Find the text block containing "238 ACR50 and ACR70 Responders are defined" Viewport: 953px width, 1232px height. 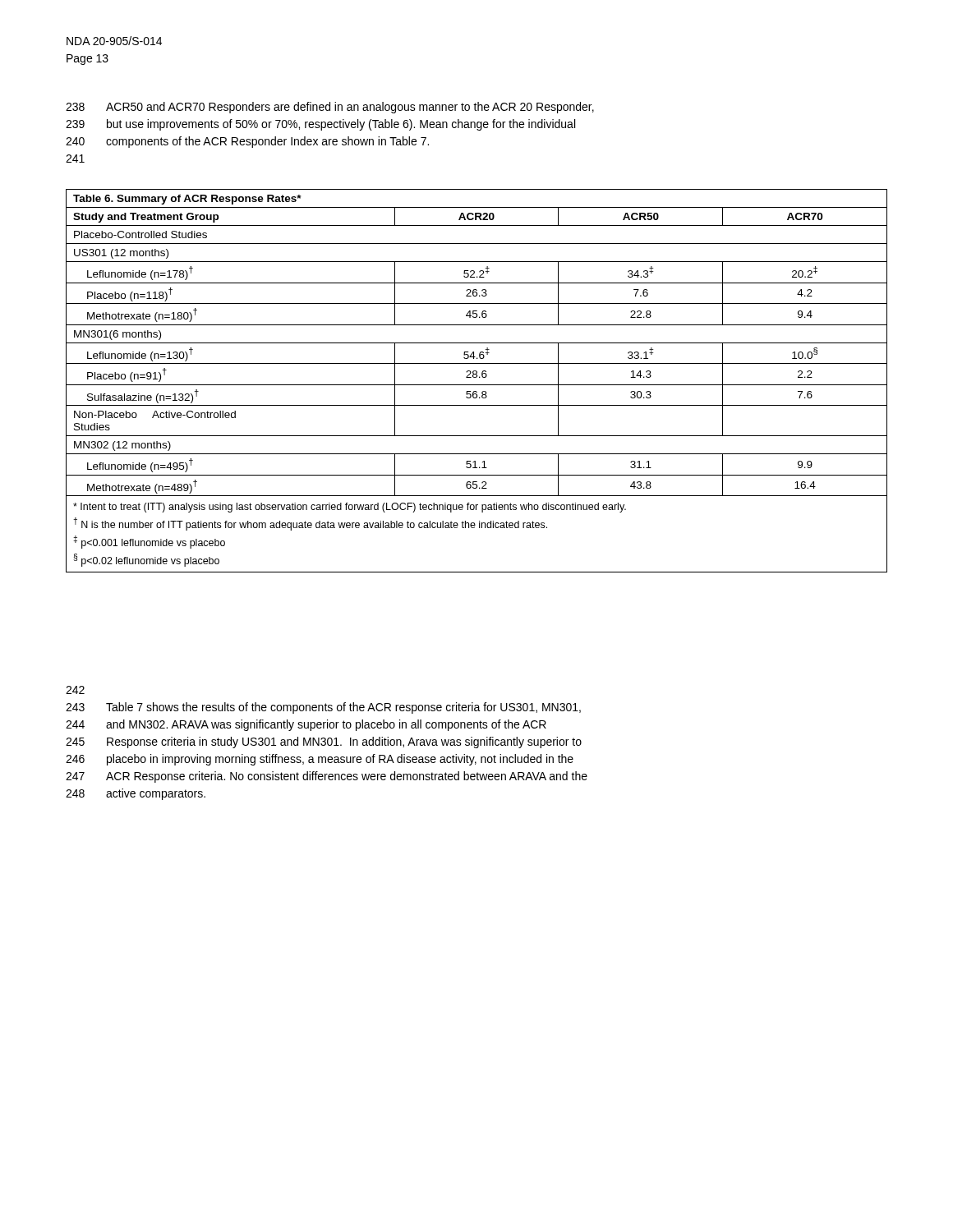pos(476,133)
